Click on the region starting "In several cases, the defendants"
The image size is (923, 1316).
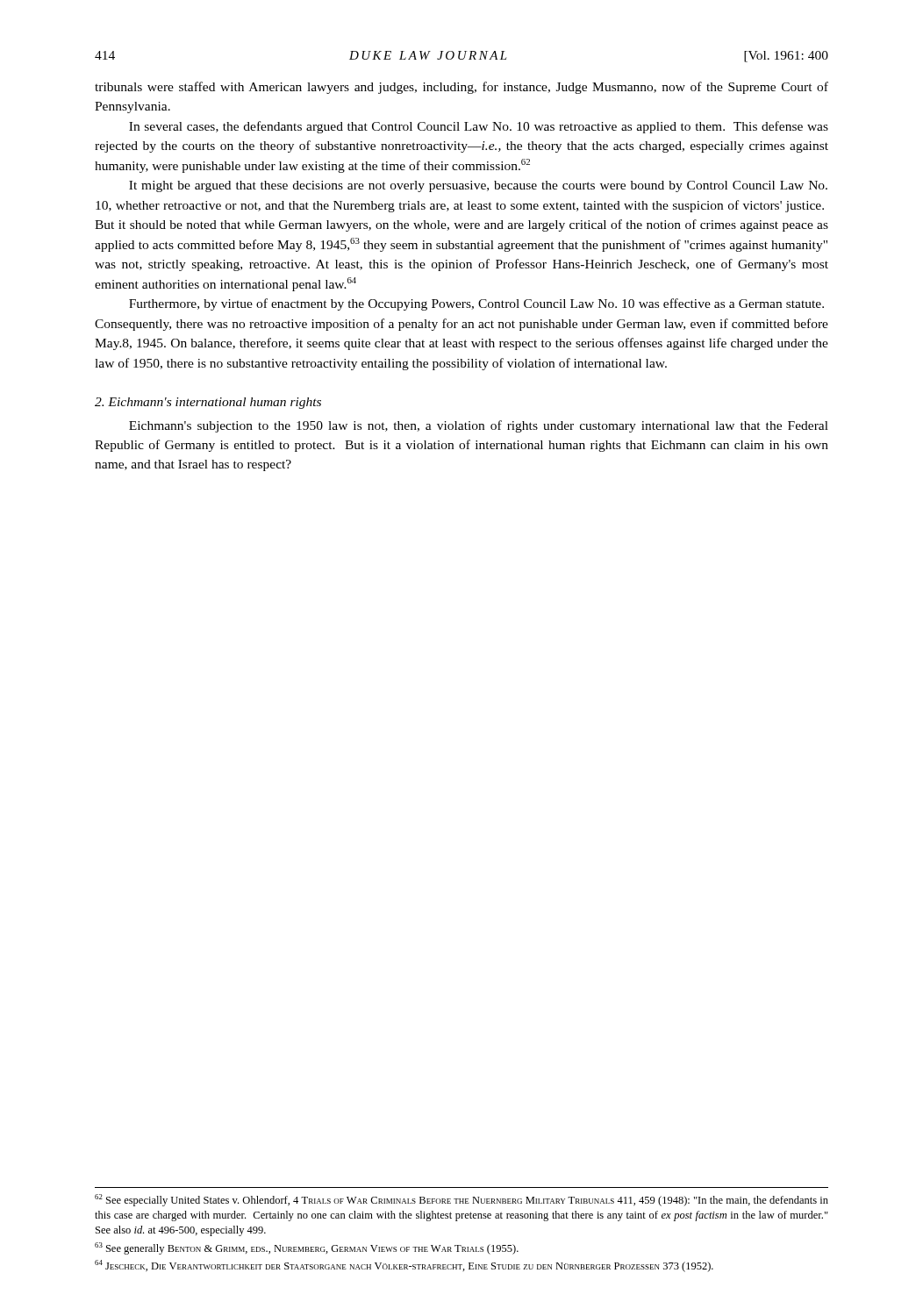coord(462,146)
